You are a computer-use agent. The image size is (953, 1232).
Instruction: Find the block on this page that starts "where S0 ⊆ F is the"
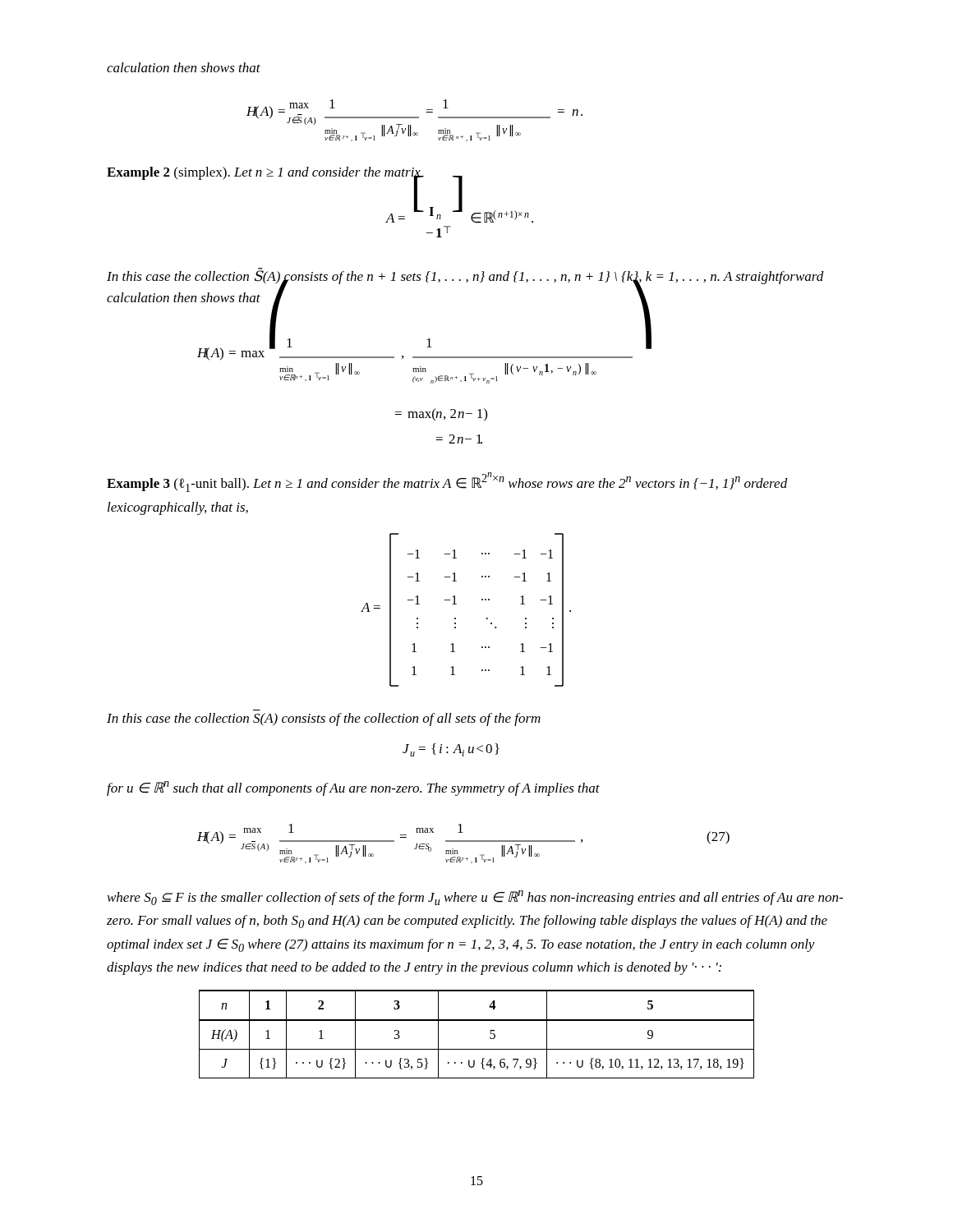point(475,930)
